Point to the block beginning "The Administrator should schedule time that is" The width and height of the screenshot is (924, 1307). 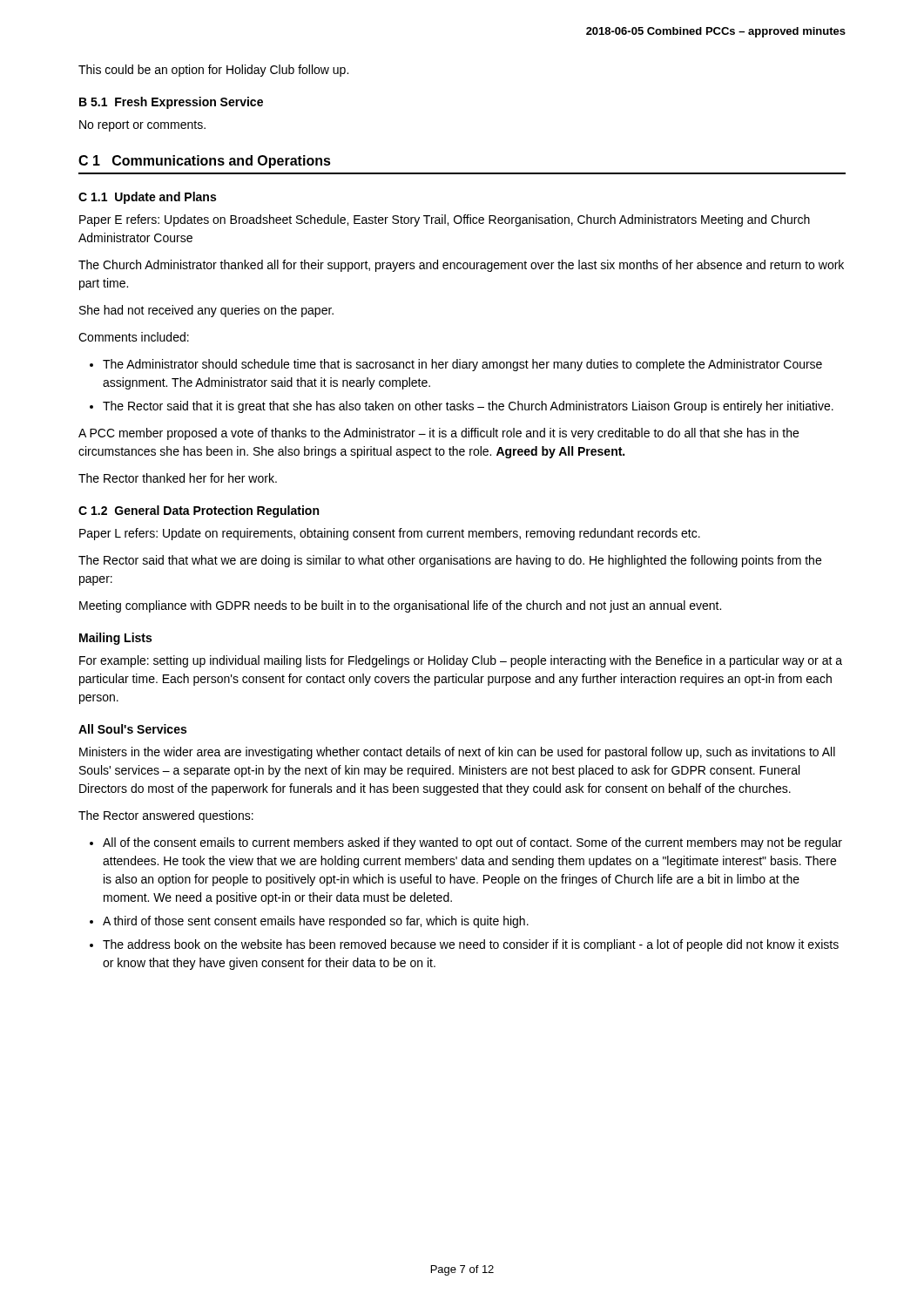coord(463,373)
